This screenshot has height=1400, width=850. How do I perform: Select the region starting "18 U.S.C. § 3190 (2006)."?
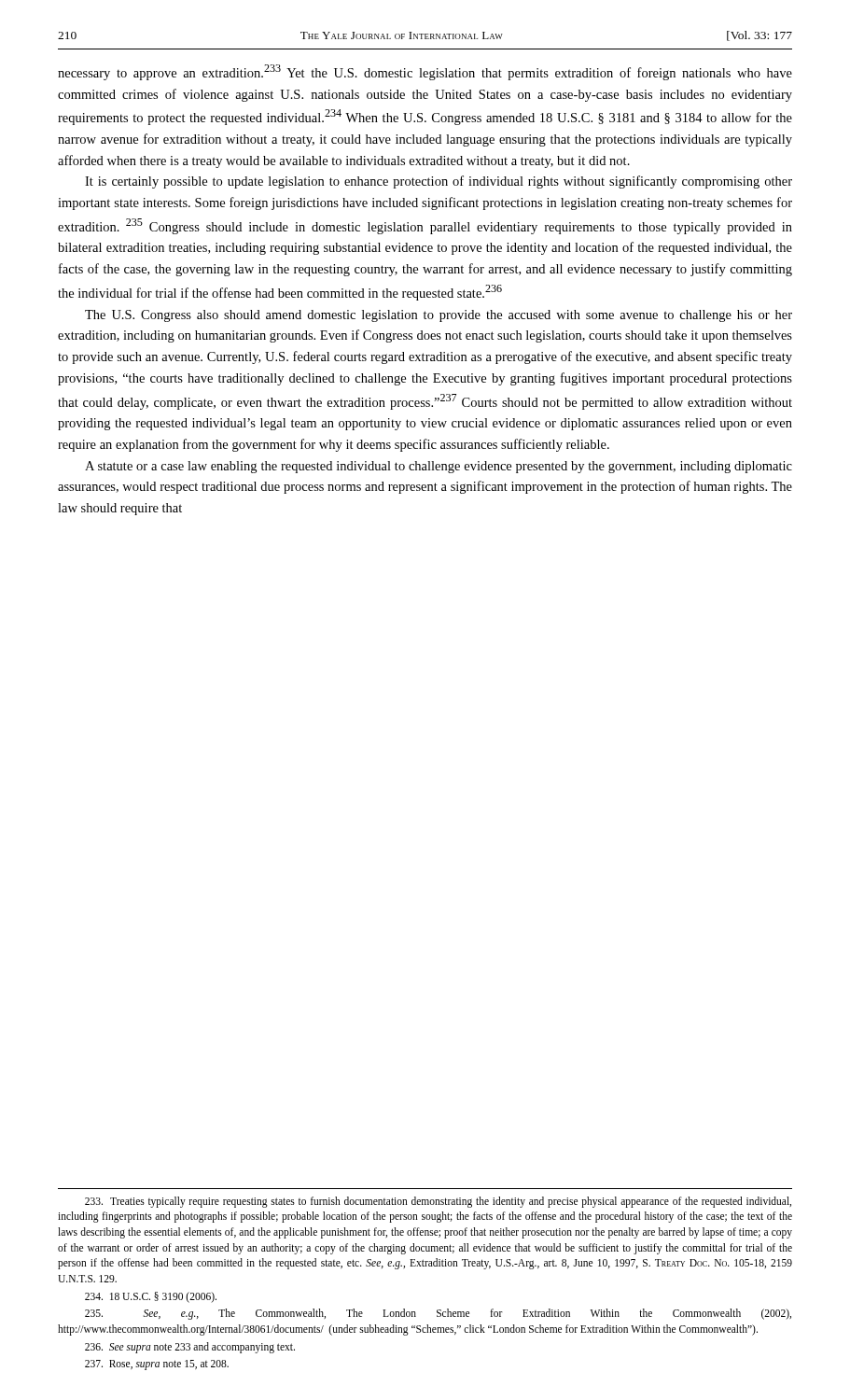(151, 1296)
